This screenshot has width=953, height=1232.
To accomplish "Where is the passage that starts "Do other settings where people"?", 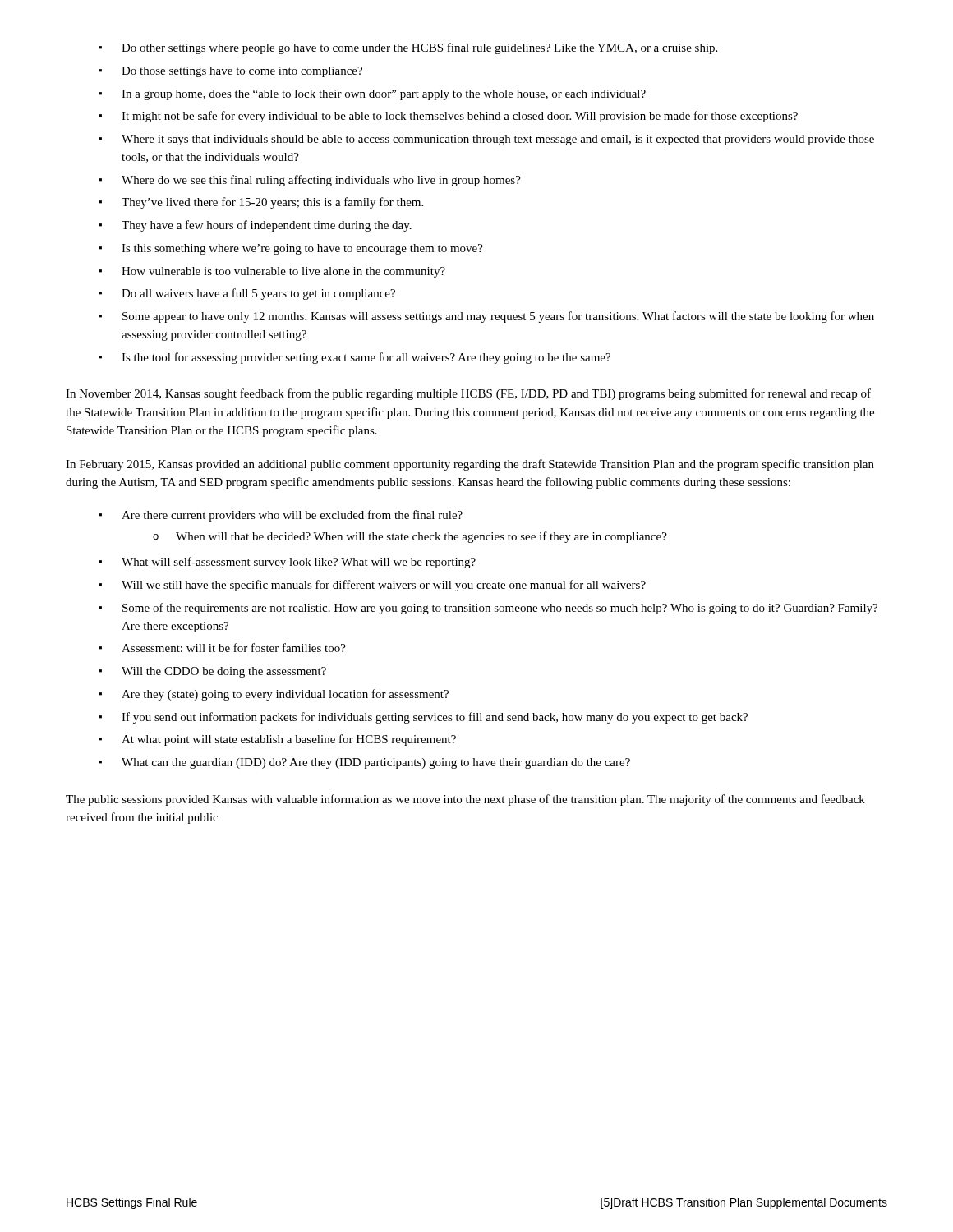I will [x=493, y=48].
